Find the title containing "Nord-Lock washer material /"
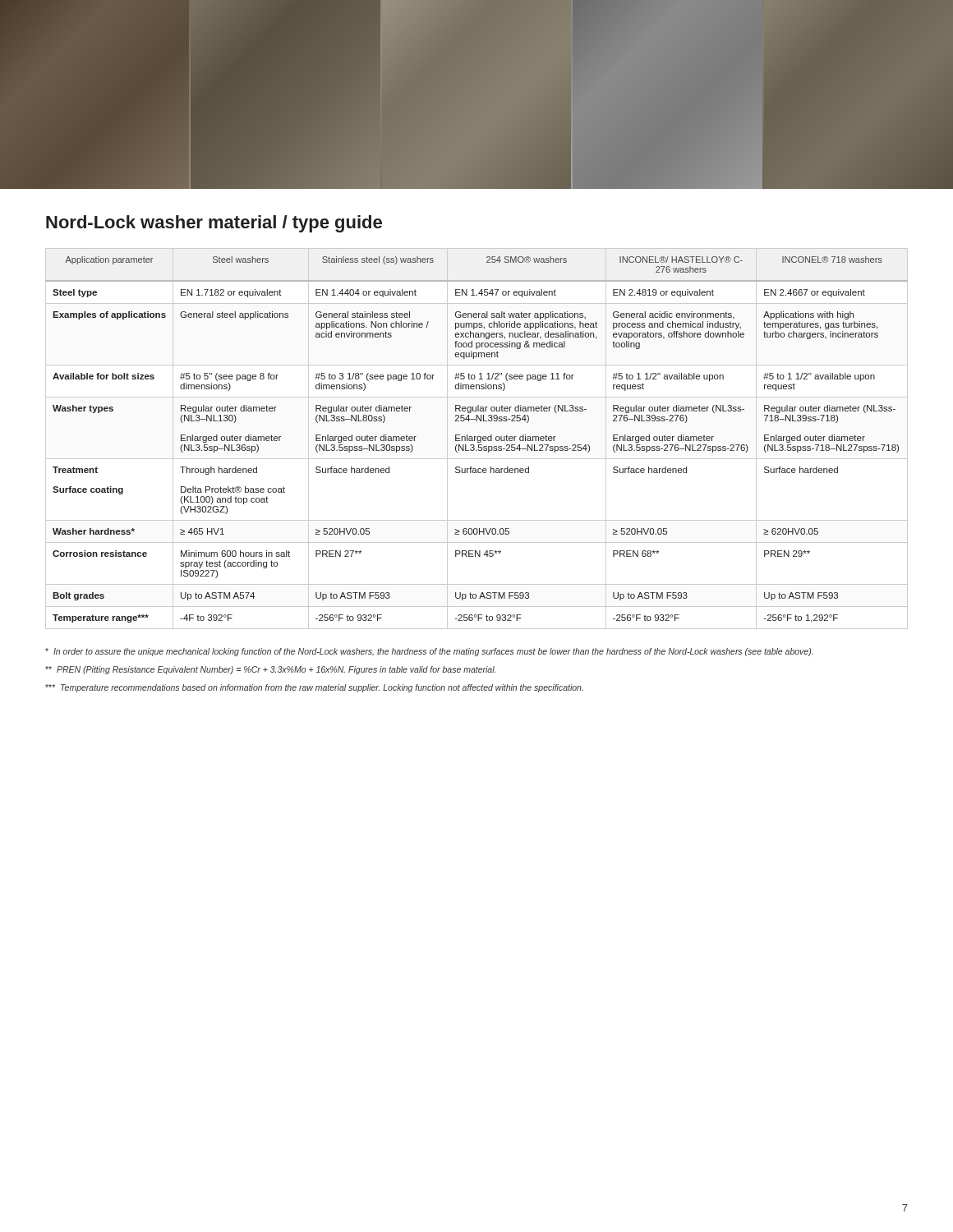The height and width of the screenshot is (1232, 953). (214, 222)
